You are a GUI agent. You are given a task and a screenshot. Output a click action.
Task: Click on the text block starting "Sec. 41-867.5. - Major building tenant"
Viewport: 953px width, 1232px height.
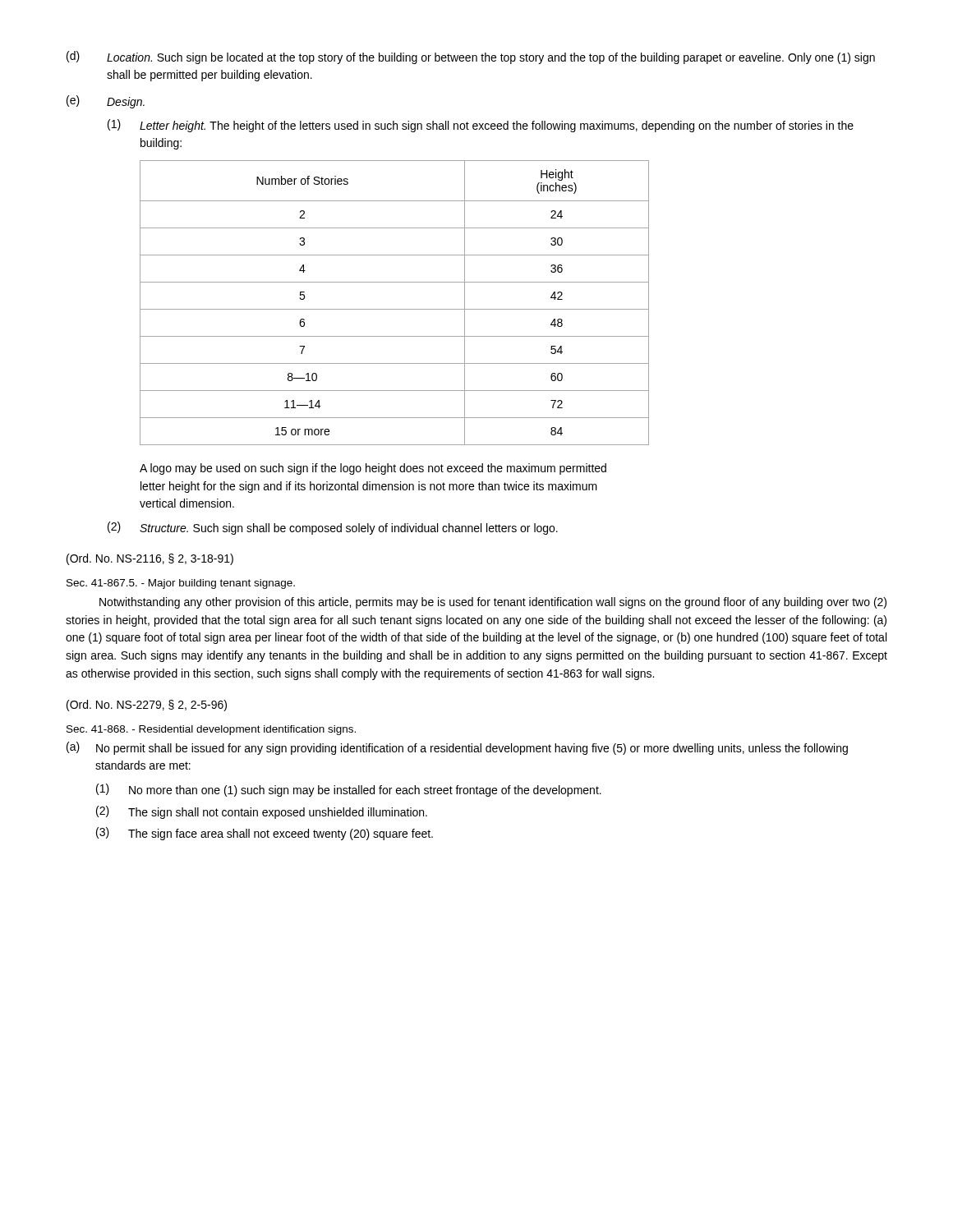(181, 583)
